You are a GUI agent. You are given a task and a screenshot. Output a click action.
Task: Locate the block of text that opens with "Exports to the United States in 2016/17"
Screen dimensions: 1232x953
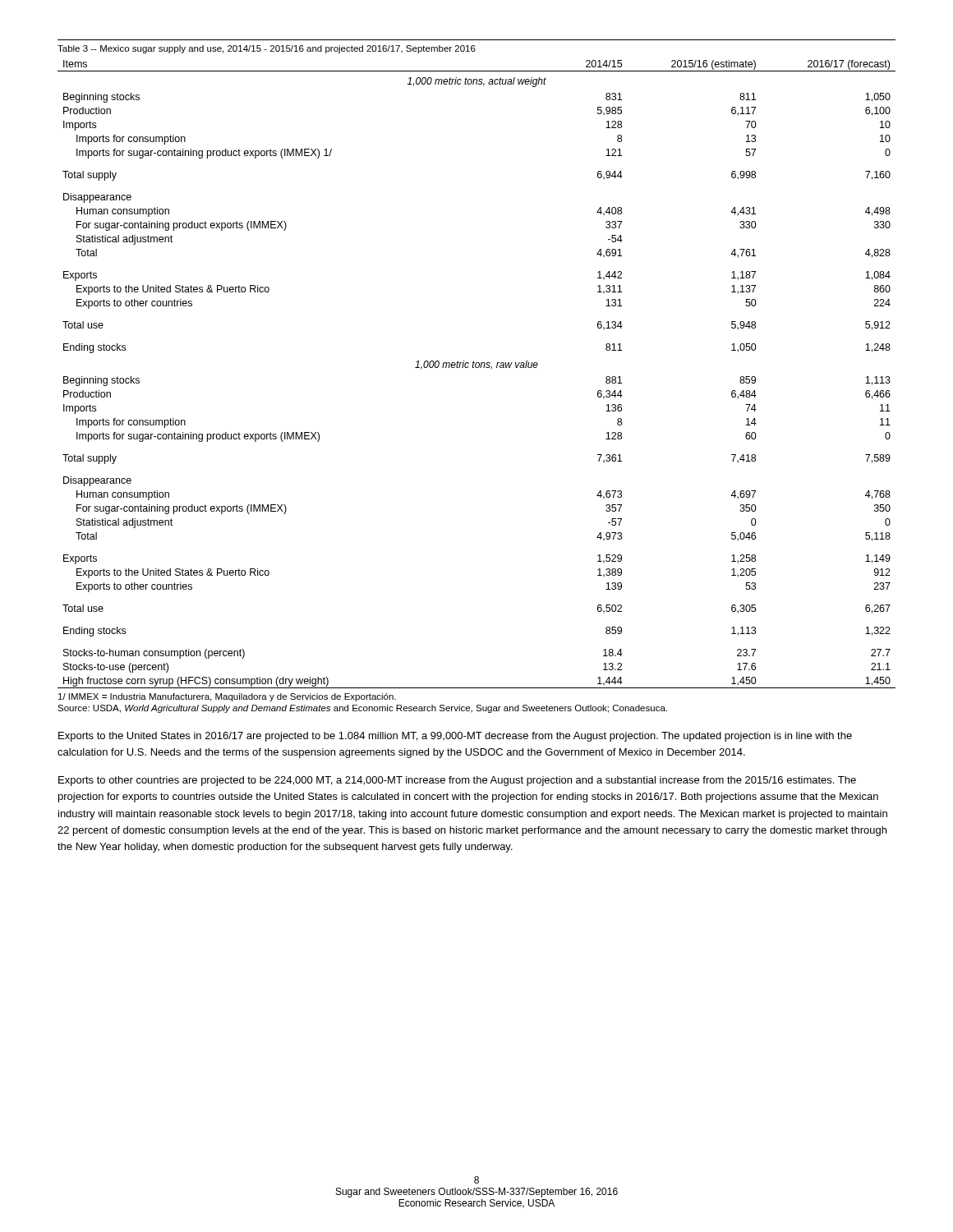(476, 791)
